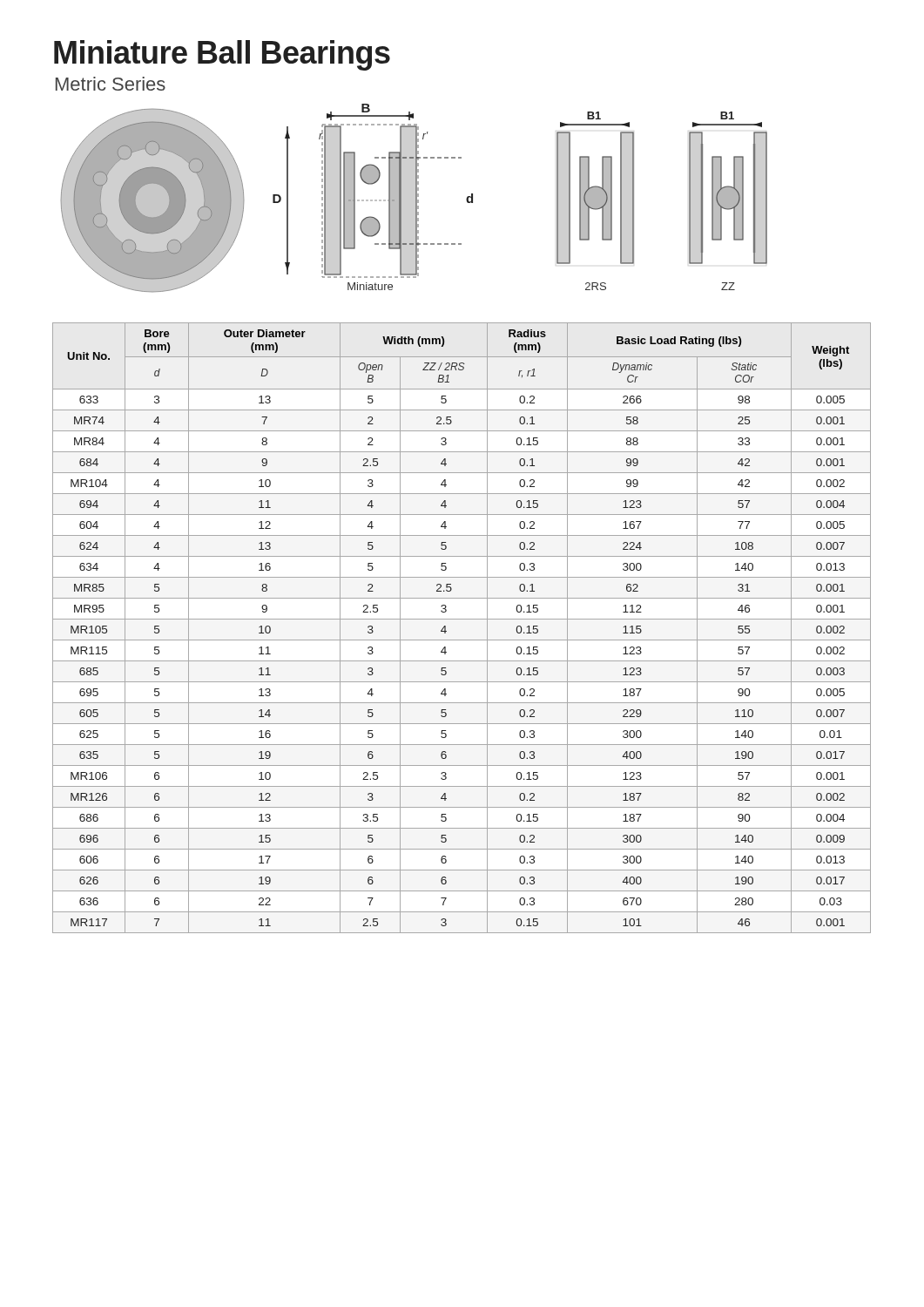Select the title that says "Miniature Ball Bearings Metric Series"
The width and height of the screenshot is (924, 1307).
(221, 65)
